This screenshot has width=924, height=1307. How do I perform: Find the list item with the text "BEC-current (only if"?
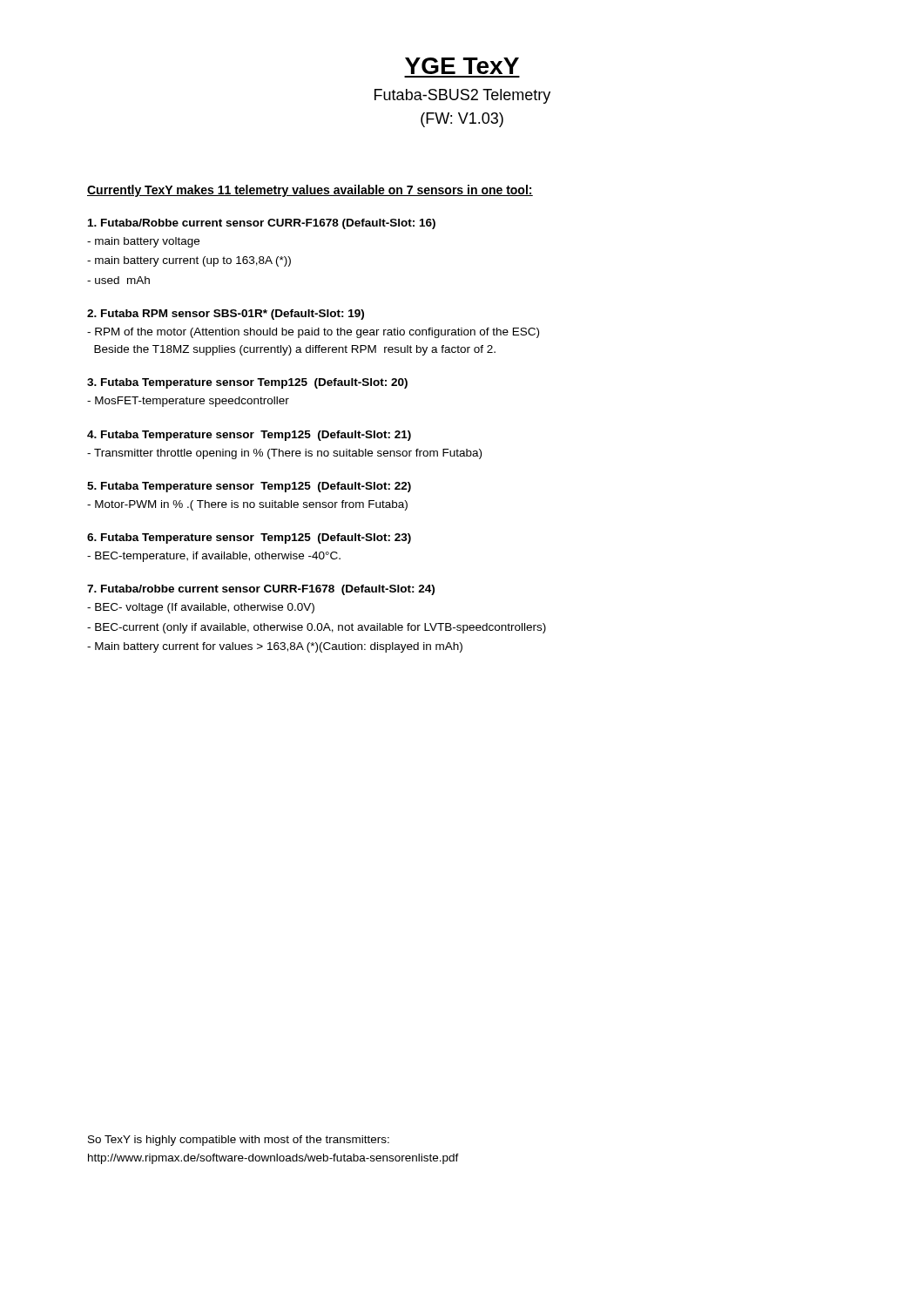[317, 626]
